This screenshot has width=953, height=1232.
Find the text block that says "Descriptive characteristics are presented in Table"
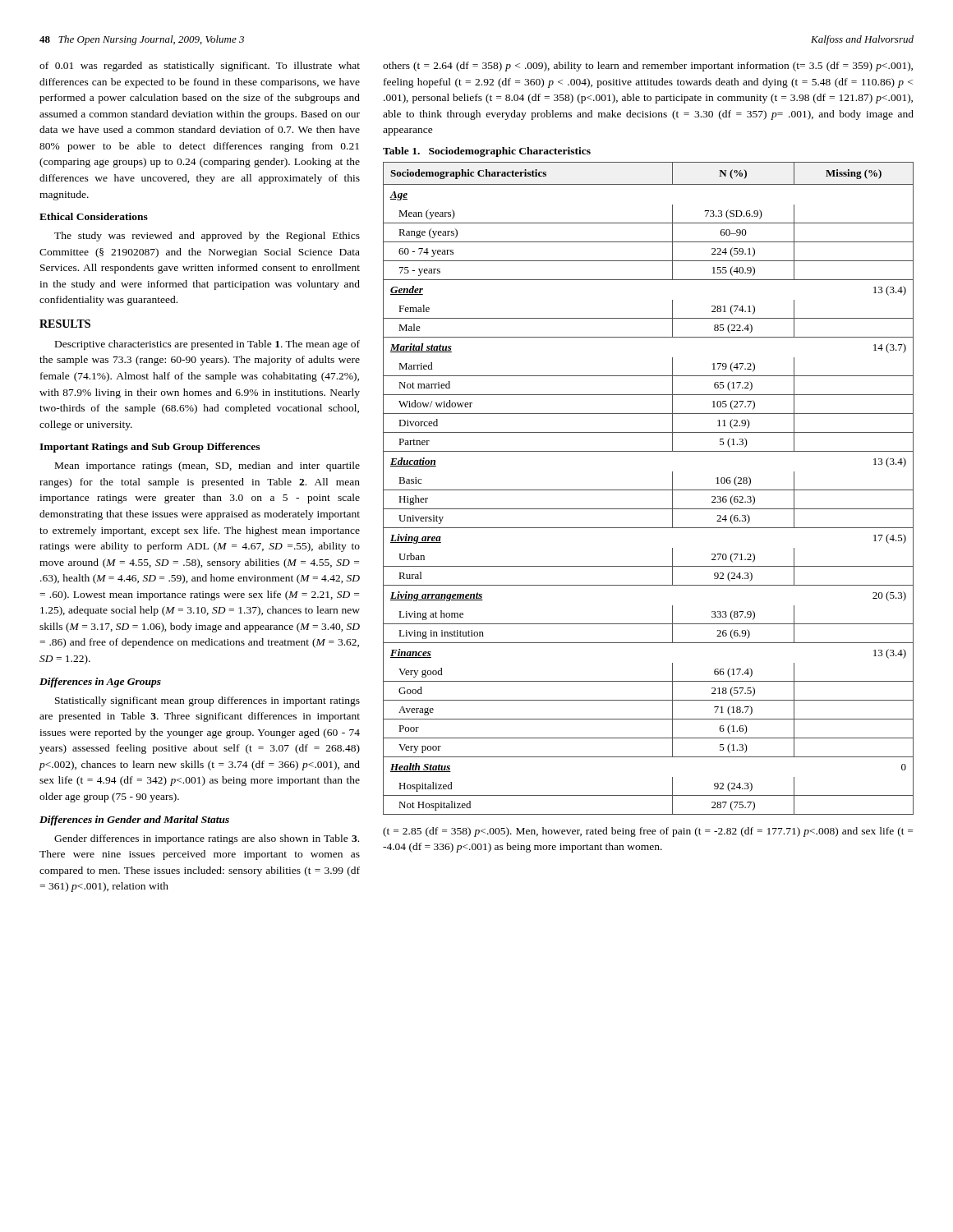200,384
